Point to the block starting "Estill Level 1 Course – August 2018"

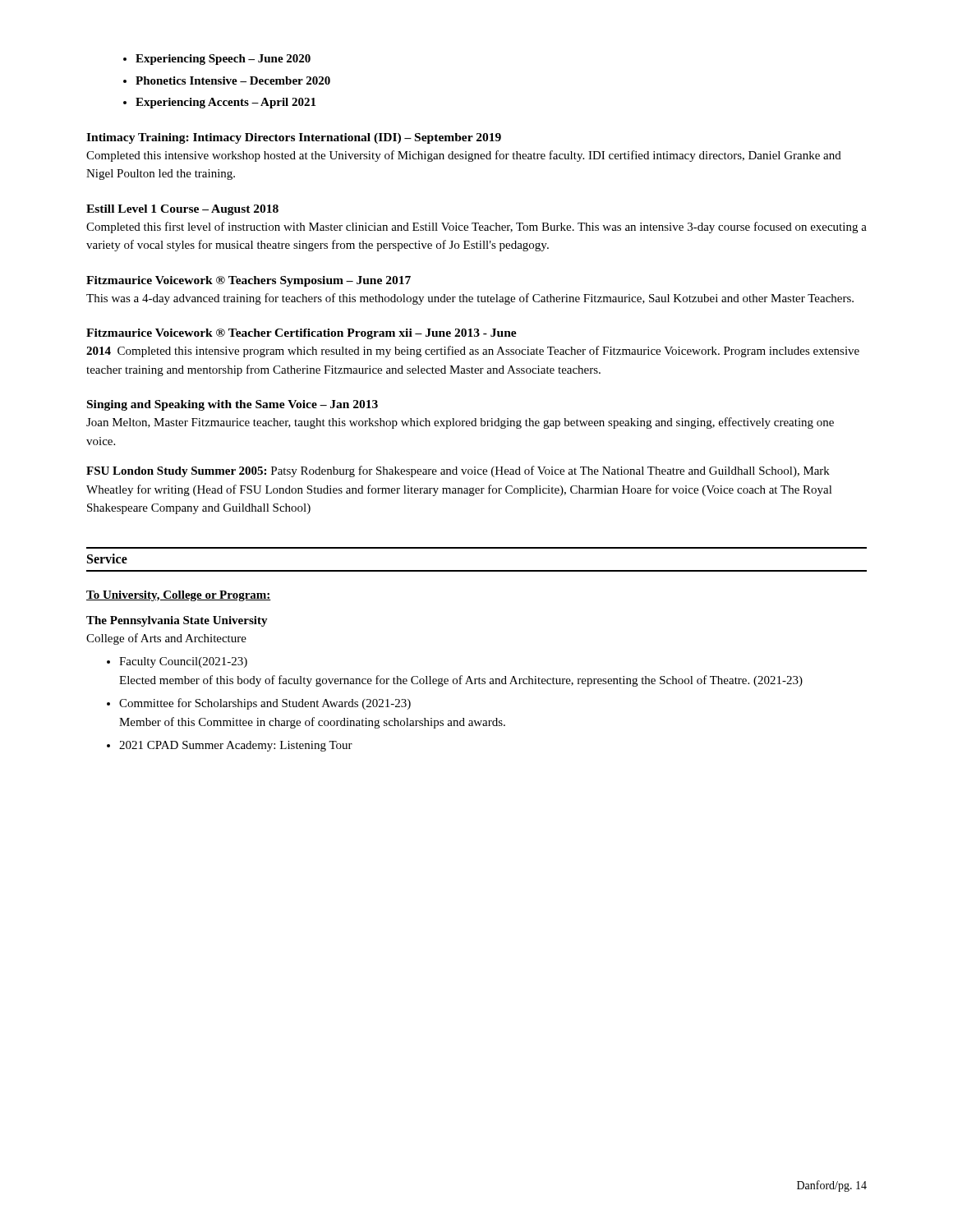[182, 208]
